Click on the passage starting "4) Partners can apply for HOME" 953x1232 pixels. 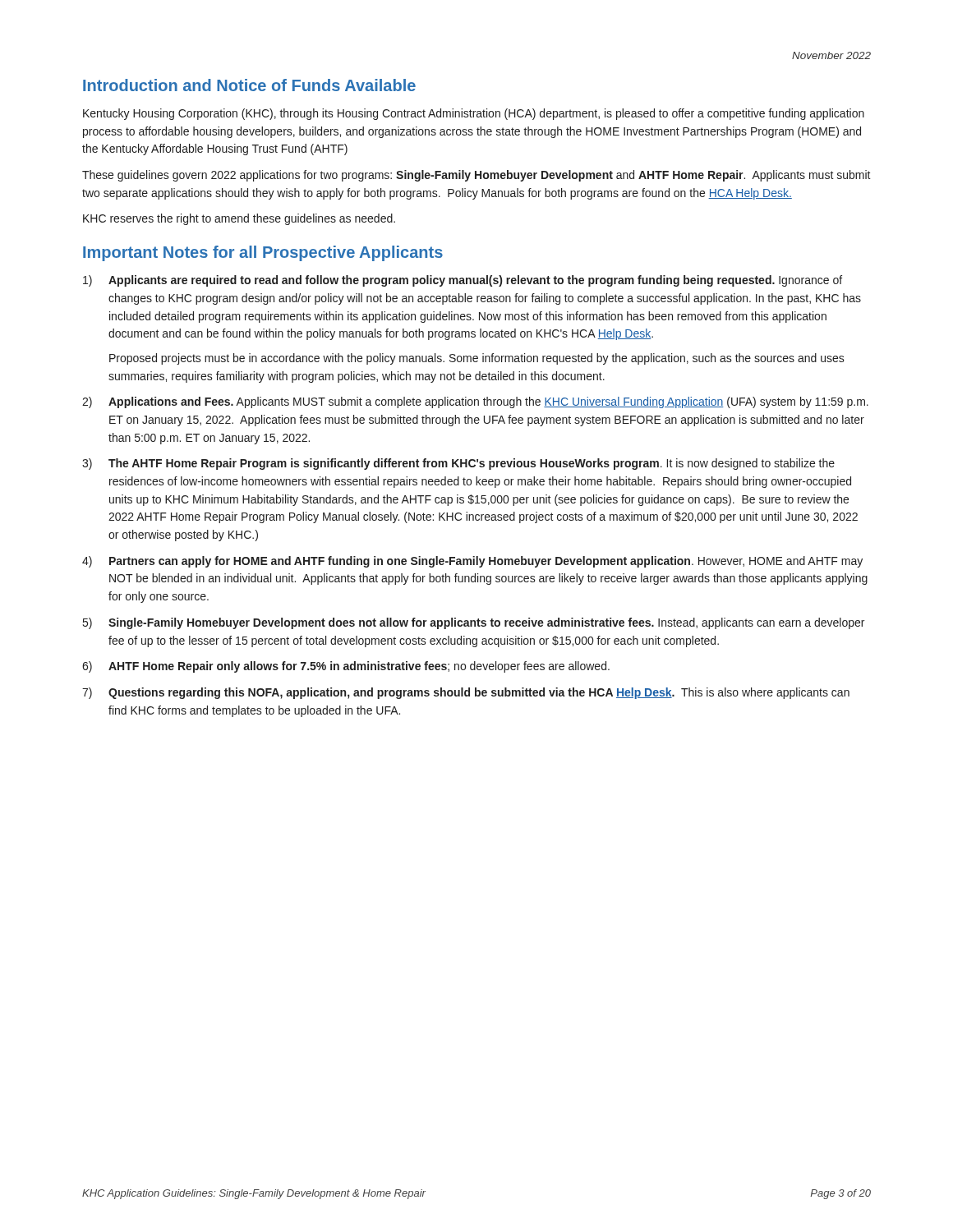[x=476, y=579]
